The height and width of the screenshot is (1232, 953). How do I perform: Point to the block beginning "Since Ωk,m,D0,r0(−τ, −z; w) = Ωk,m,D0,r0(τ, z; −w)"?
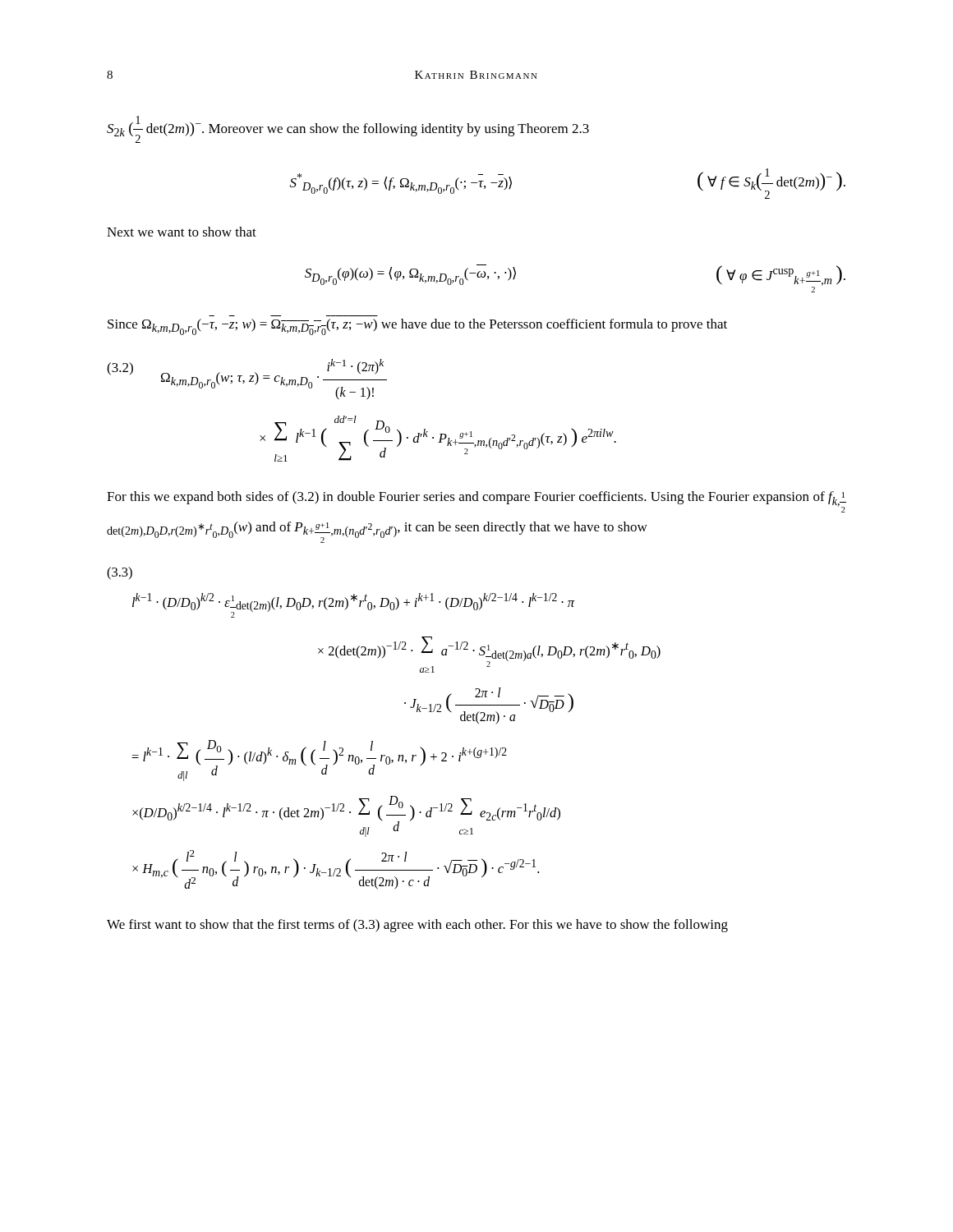pos(417,327)
